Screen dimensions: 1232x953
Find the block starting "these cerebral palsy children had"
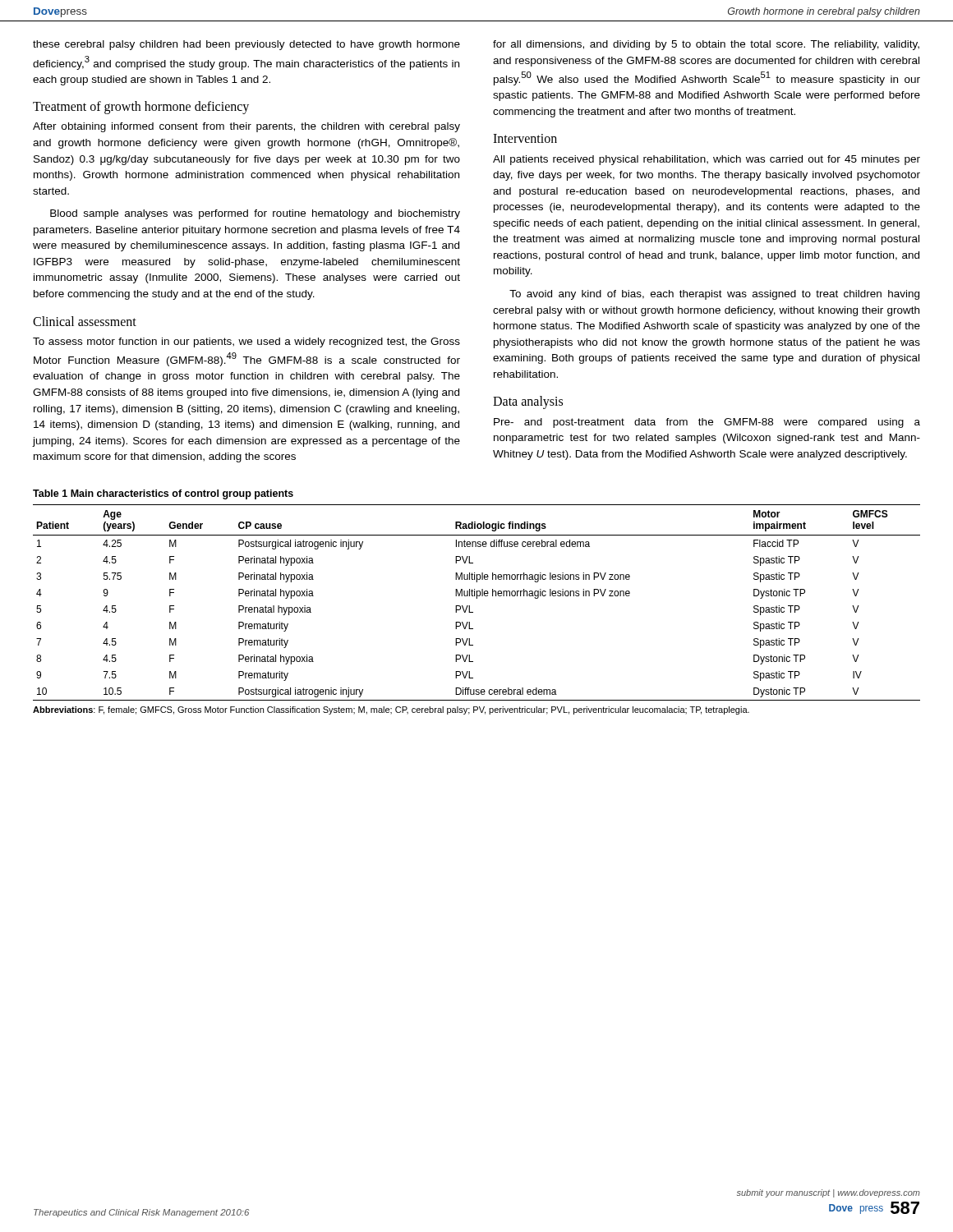(x=246, y=62)
